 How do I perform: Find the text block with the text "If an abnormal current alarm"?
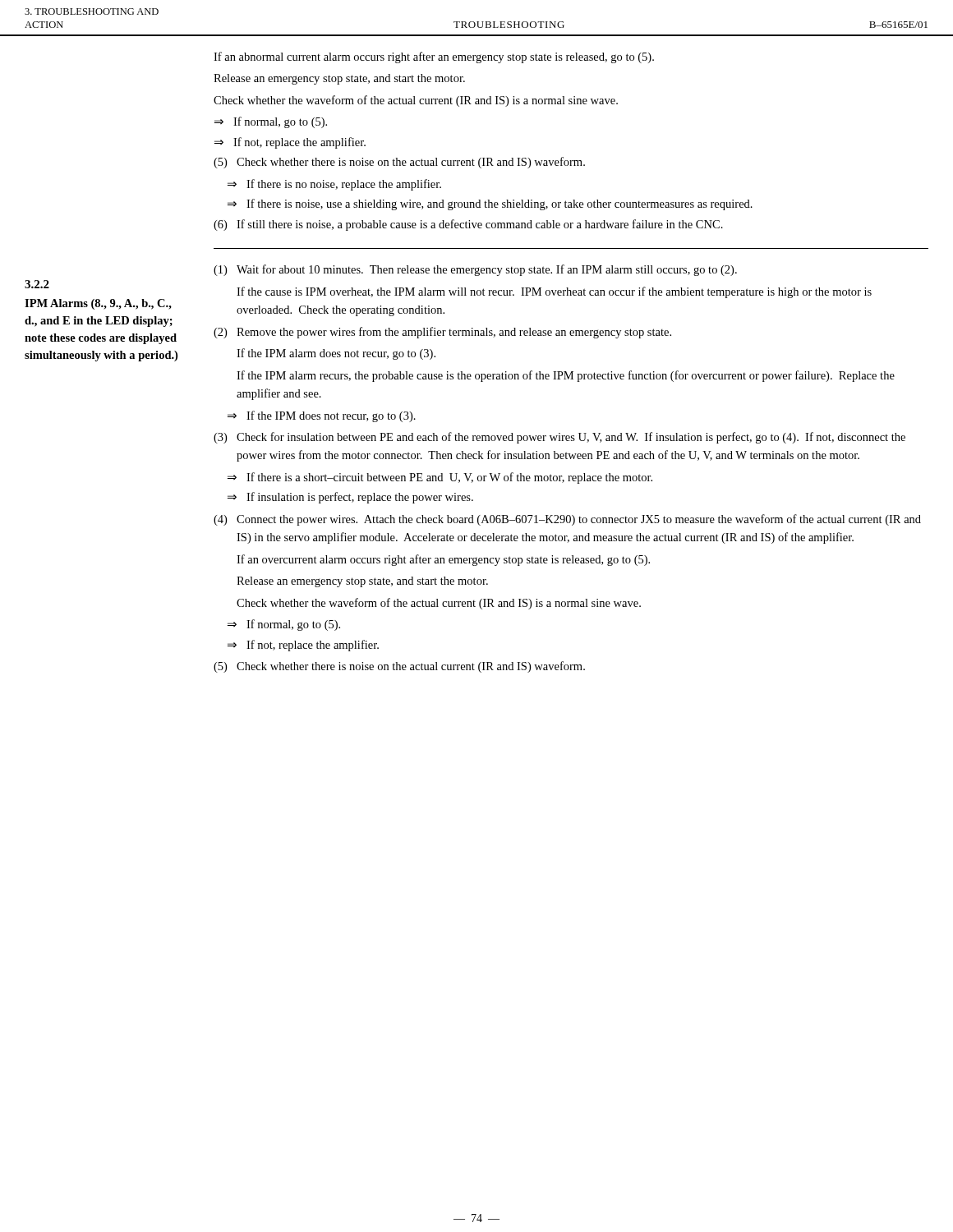pos(434,57)
